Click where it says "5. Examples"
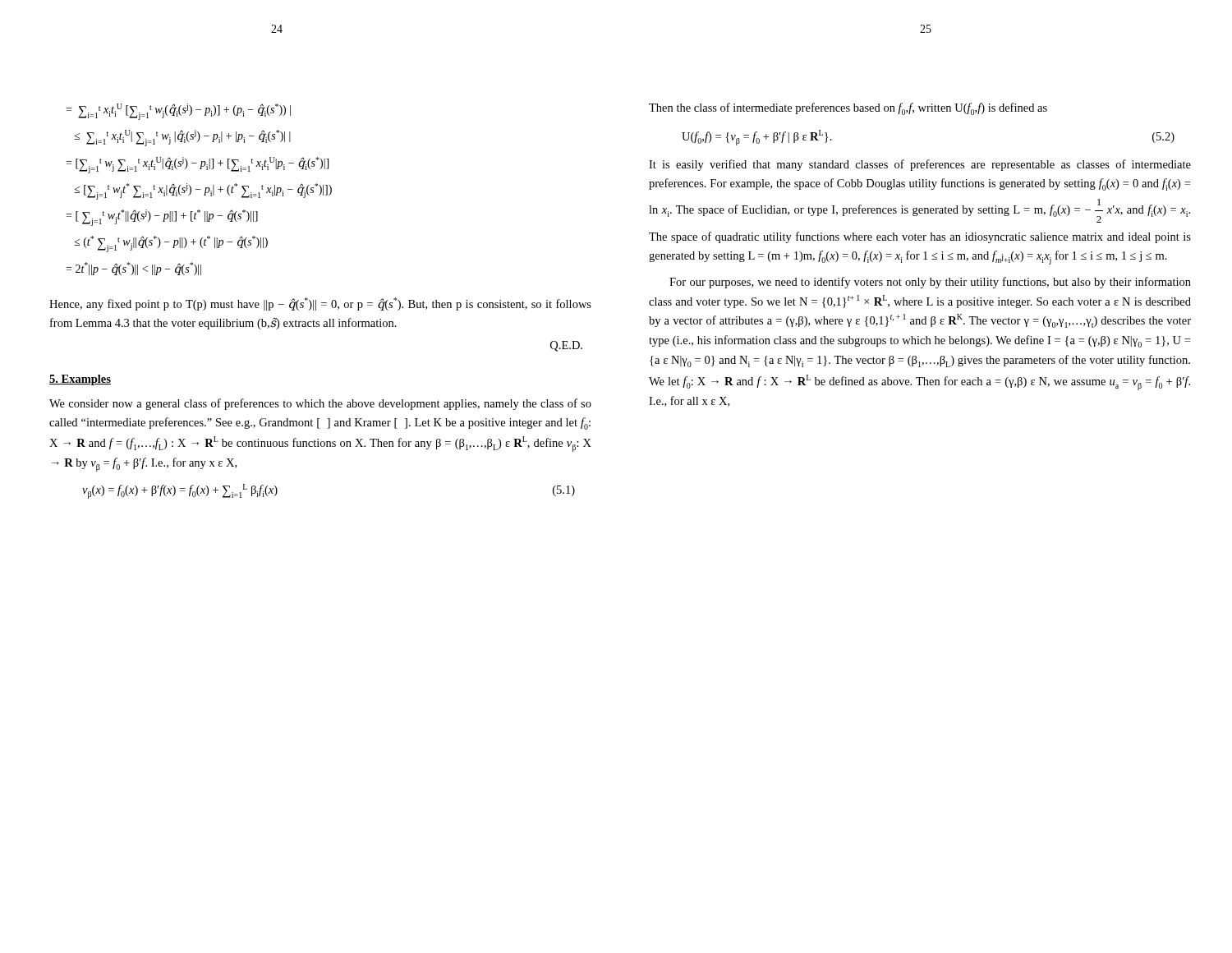 click(x=80, y=379)
